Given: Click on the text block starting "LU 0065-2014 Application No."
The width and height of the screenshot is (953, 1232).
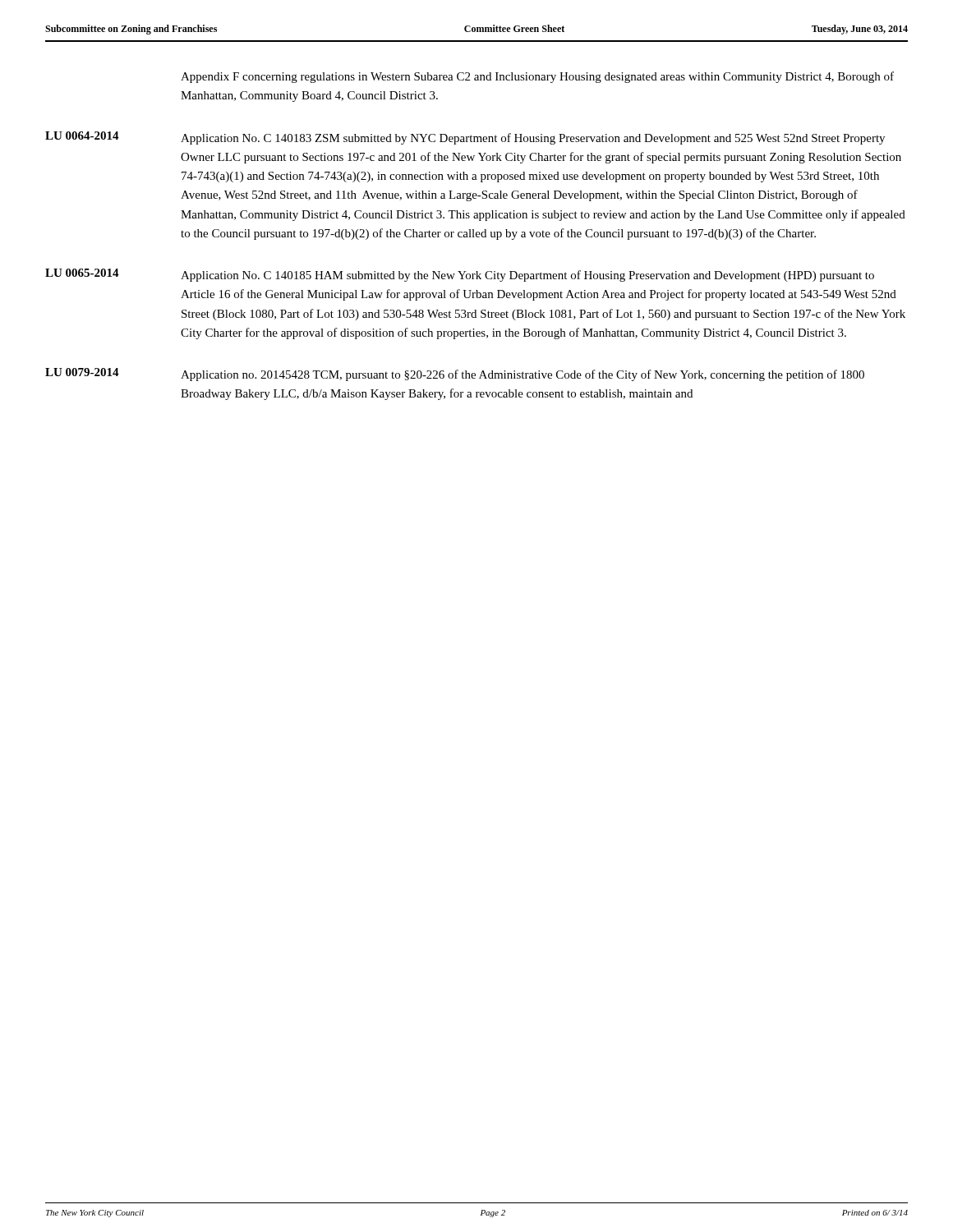Looking at the screenshot, I should pyautogui.click(x=476, y=304).
